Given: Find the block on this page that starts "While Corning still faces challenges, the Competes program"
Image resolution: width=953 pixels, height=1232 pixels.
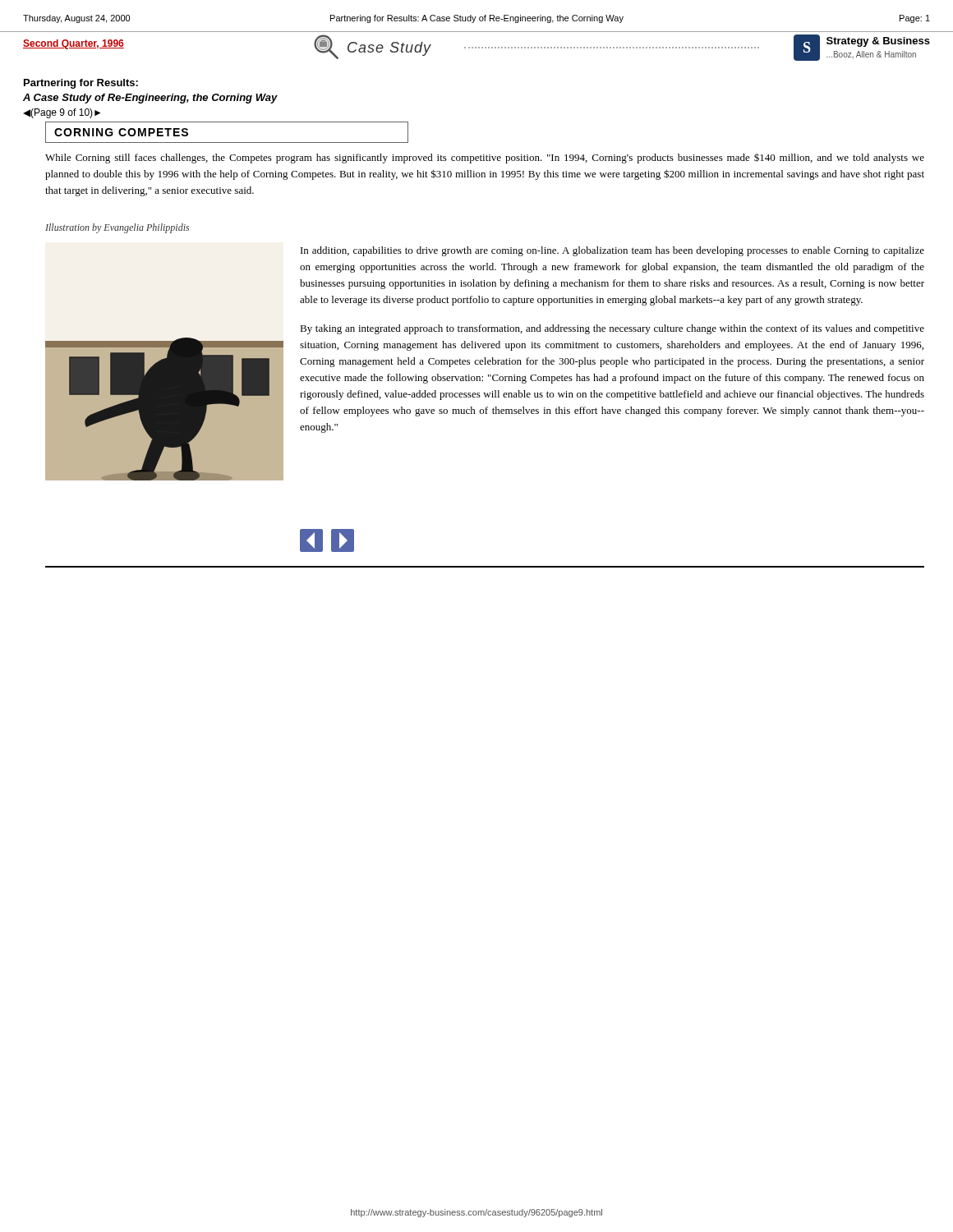Looking at the screenshot, I should point(485,174).
